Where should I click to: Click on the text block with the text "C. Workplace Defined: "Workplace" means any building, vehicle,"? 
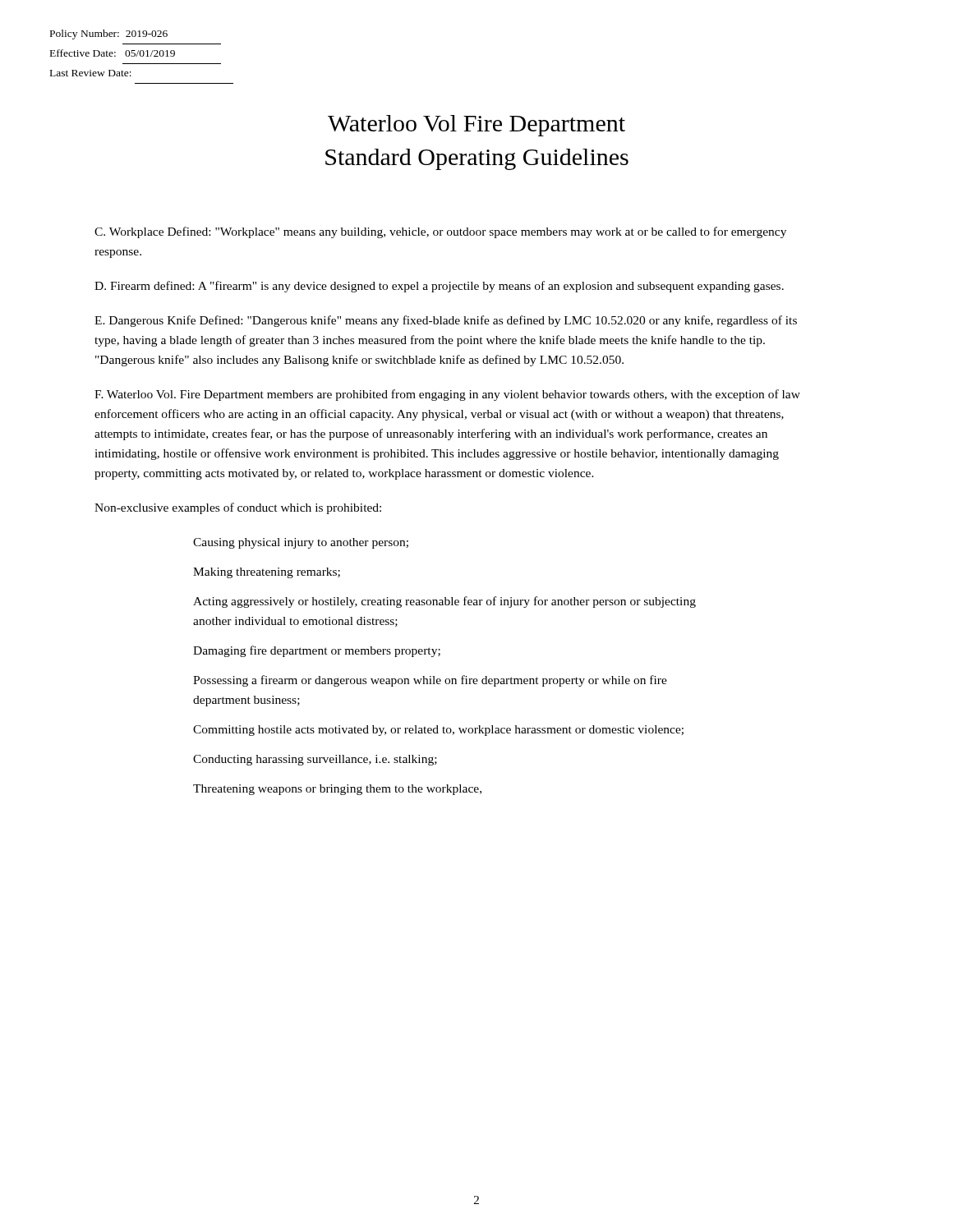pos(441,241)
